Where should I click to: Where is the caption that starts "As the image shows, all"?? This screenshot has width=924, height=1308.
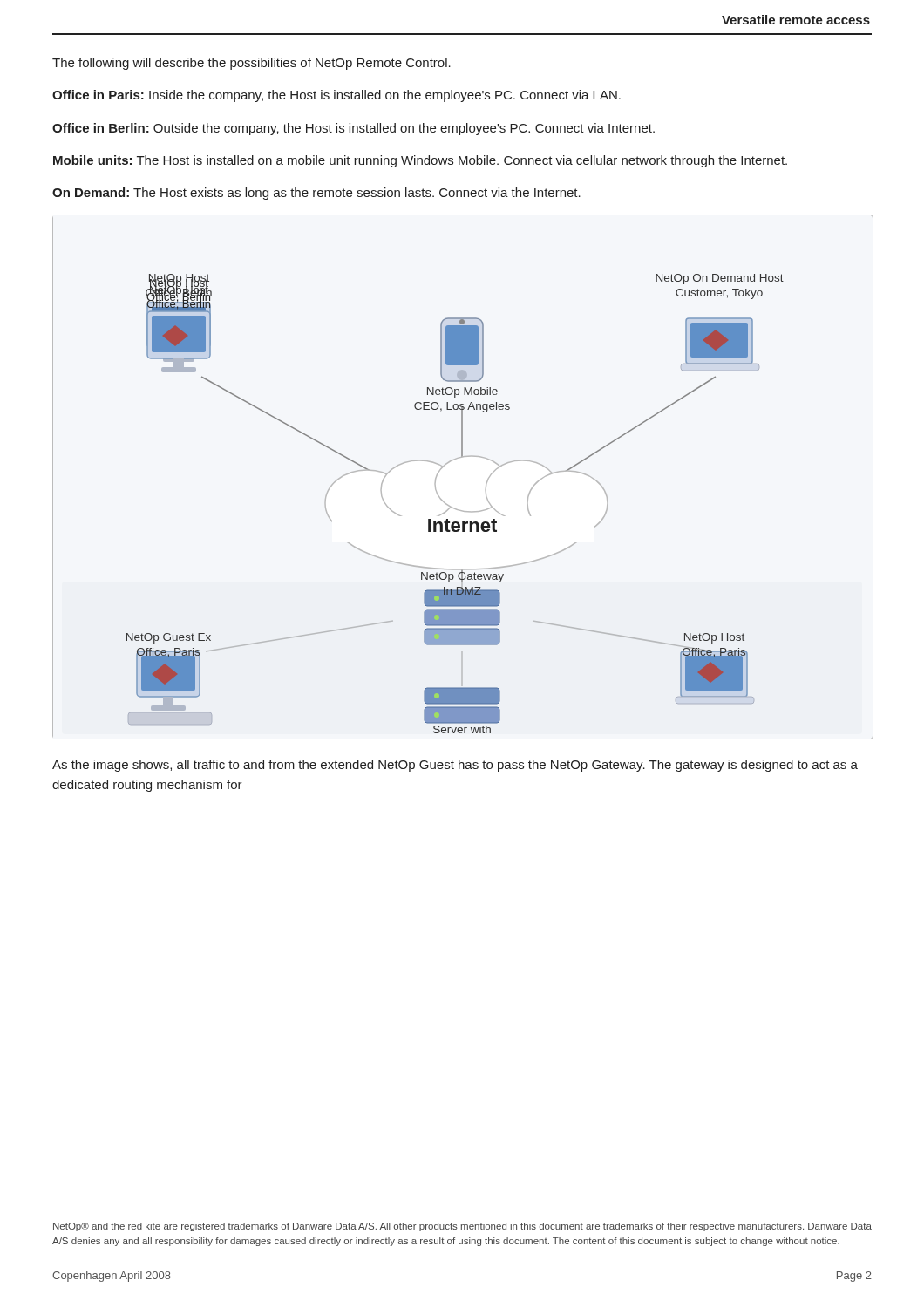(455, 774)
